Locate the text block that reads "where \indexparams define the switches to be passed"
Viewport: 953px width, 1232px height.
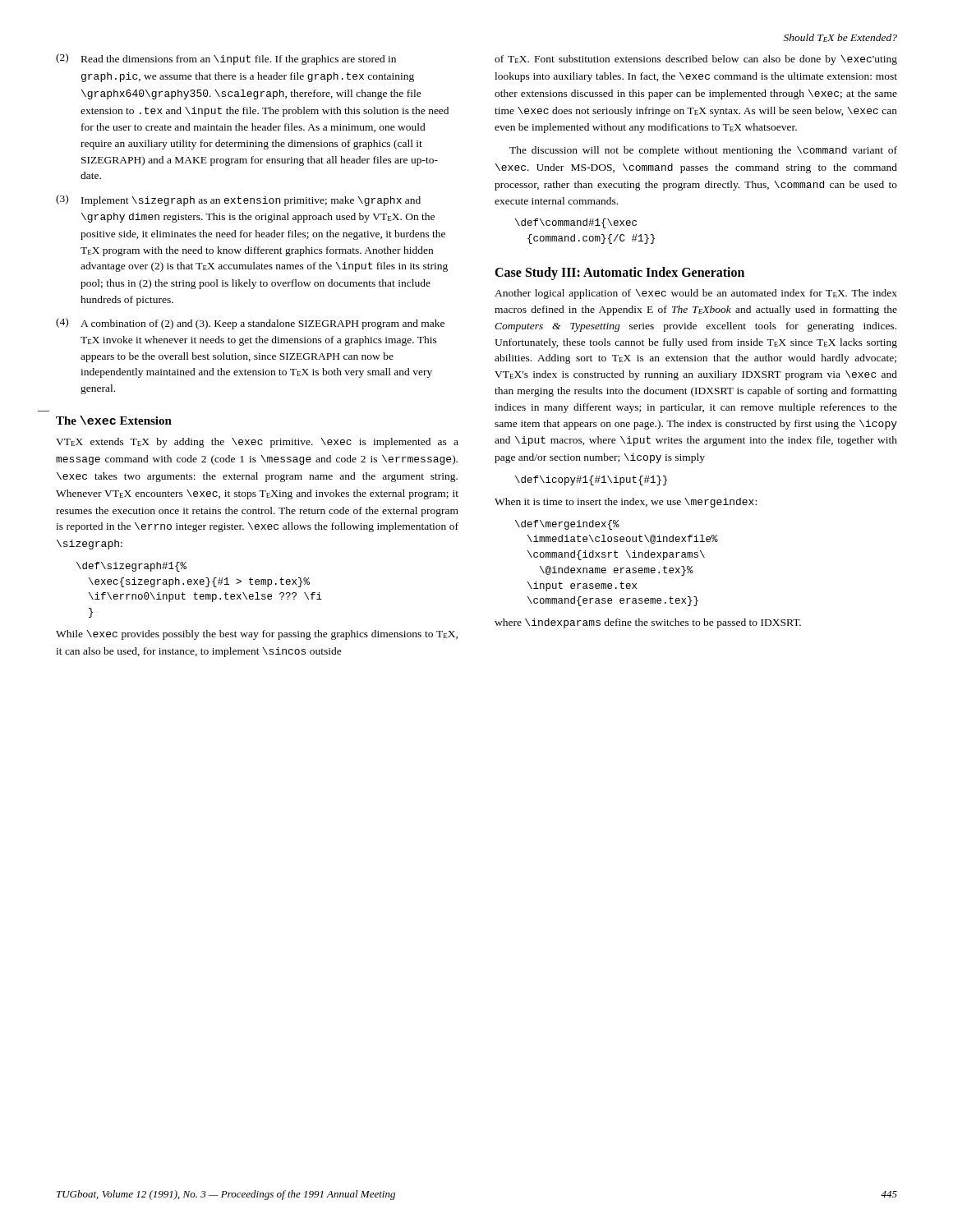[648, 623]
